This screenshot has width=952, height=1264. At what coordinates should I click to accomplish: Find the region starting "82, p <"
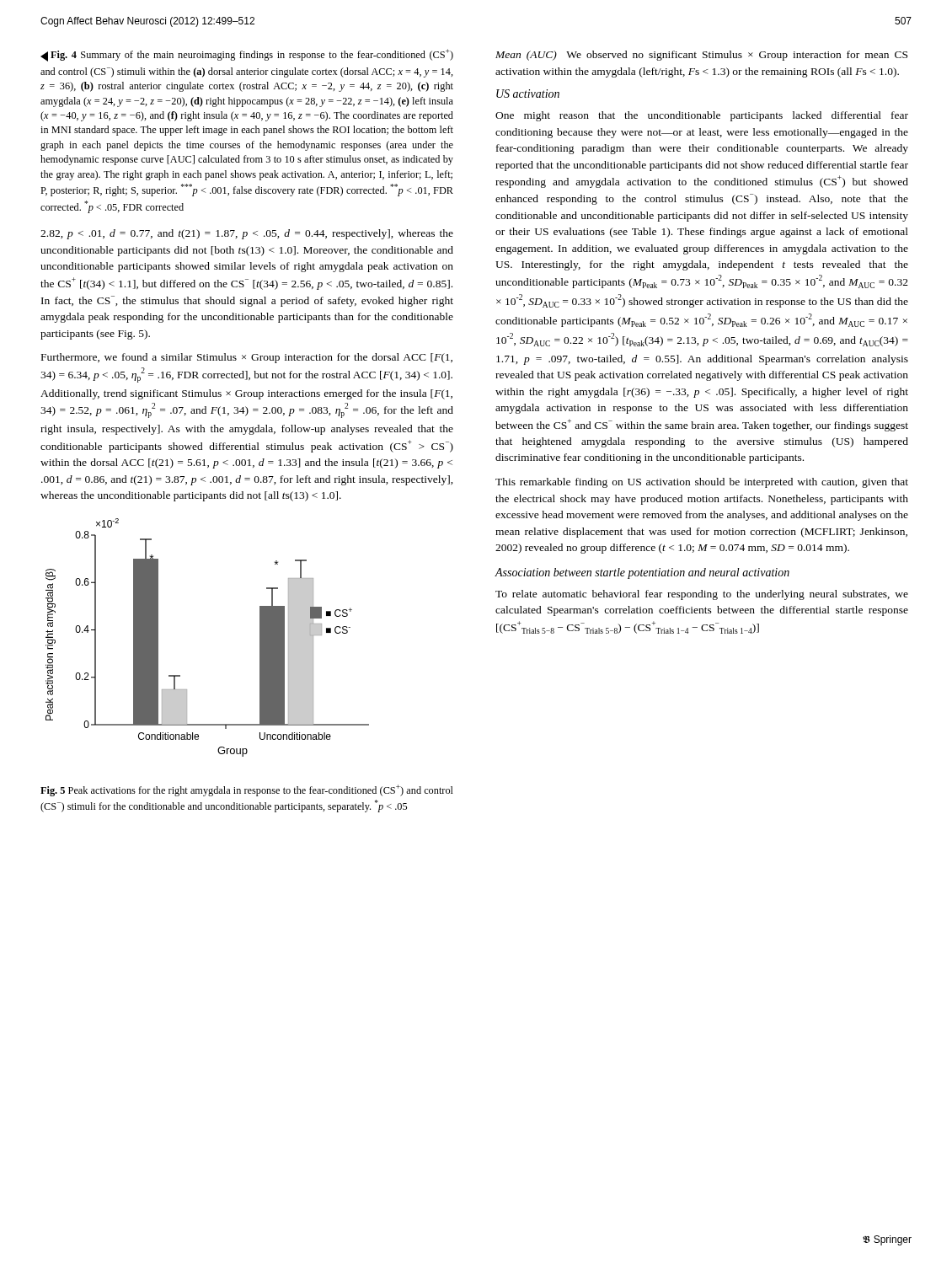[247, 283]
